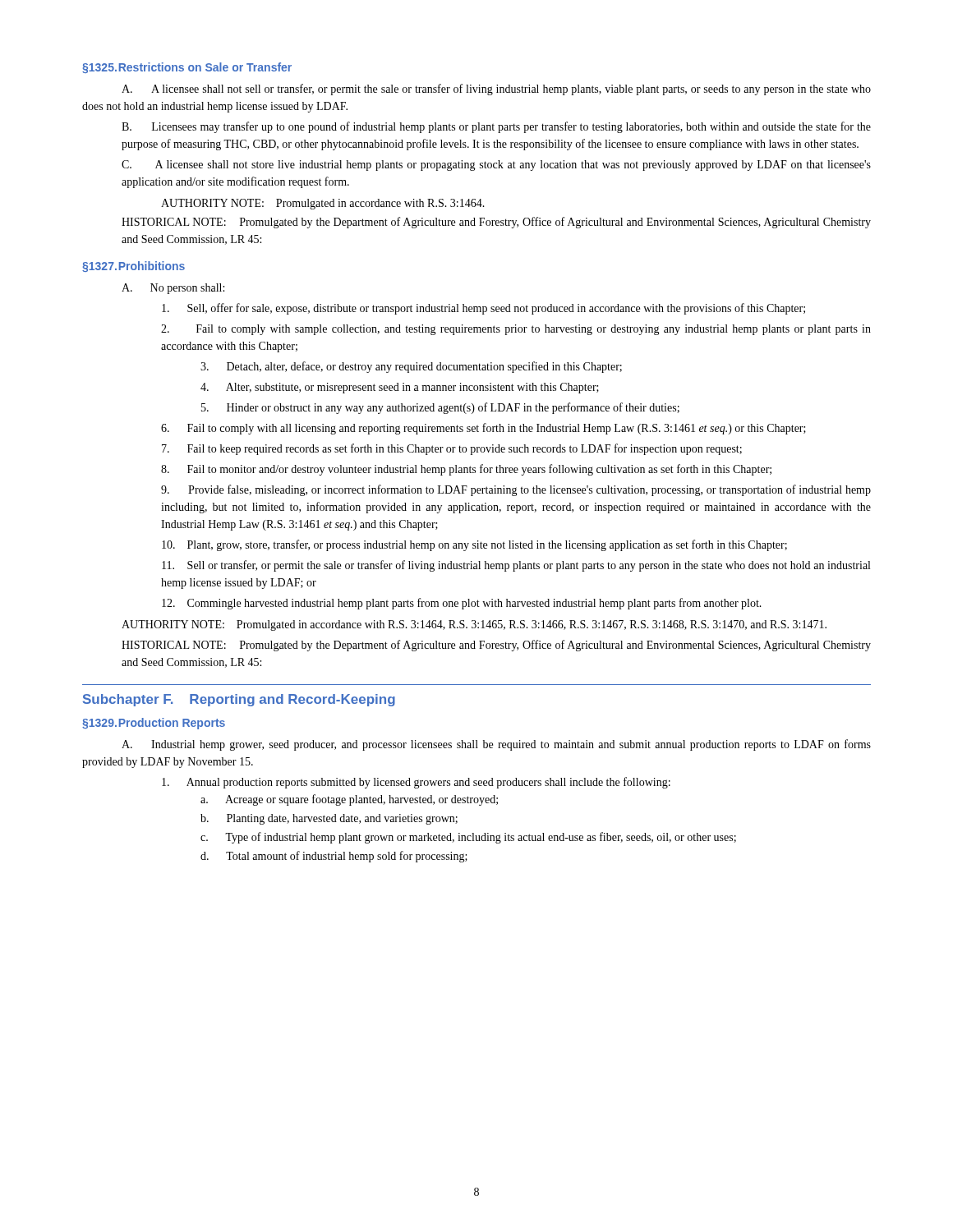953x1232 pixels.
Task: Find the block on this page that starts "d. Total amount of industrial"
Action: coord(334,856)
